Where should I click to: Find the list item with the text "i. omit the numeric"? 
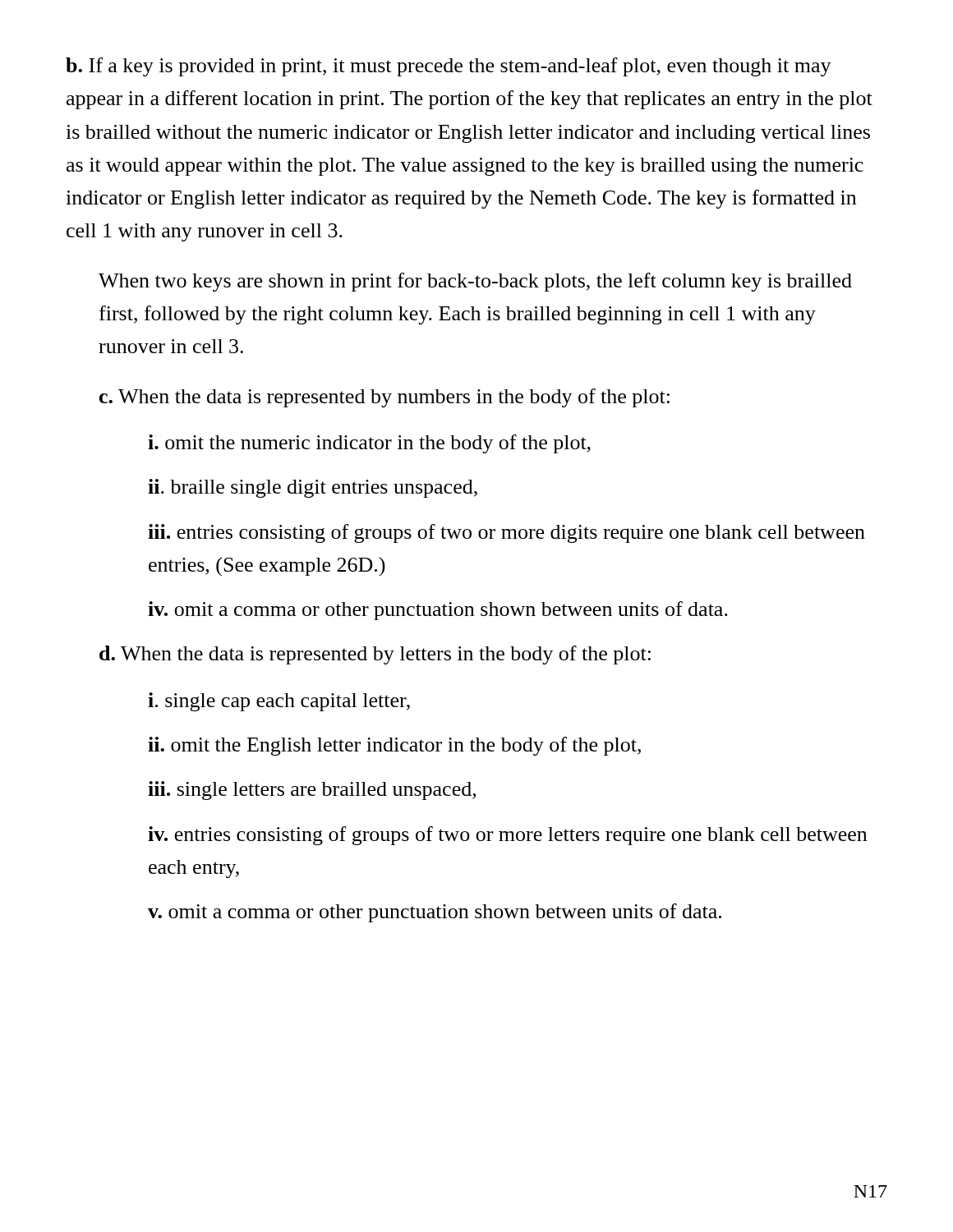click(x=370, y=442)
